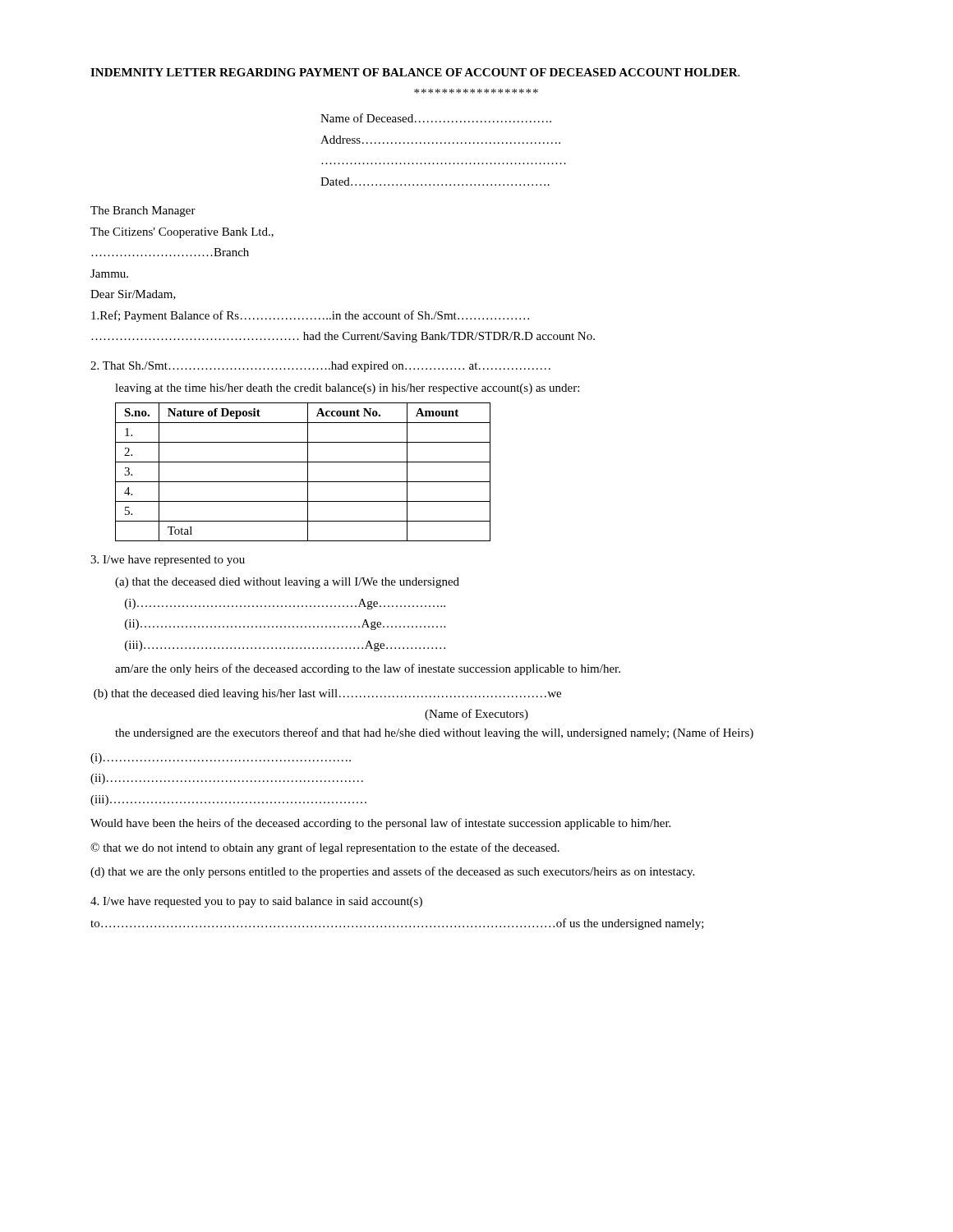Point to the text block starting "leaving at the"
Image resolution: width=953 pixels, height=1232 pixels.
click(x=348, y=388)
